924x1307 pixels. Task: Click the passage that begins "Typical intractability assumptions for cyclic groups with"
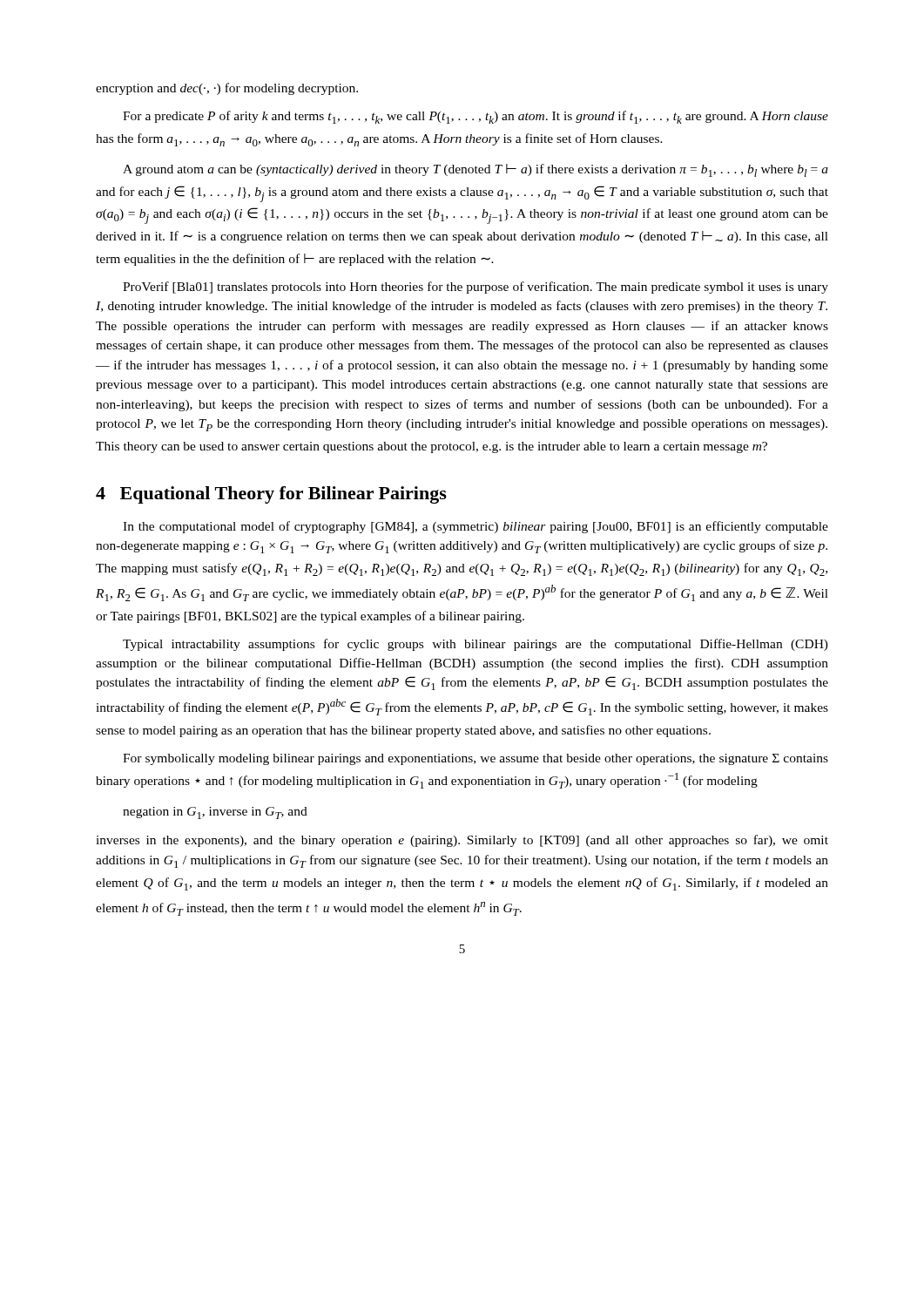(x=462, y=687)
